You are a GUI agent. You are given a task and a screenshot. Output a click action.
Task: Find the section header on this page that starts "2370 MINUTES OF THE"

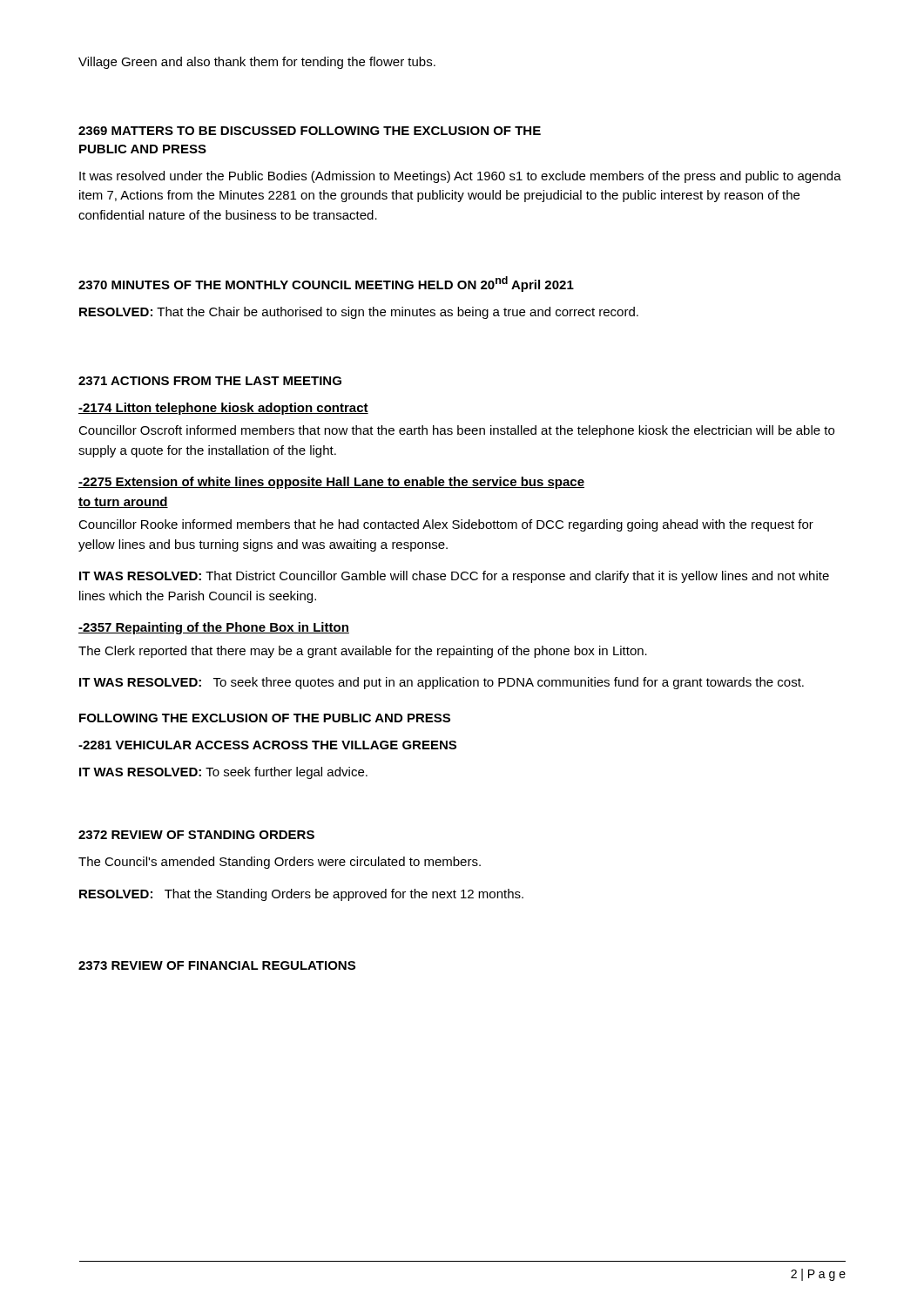click(x=326, y=283)
